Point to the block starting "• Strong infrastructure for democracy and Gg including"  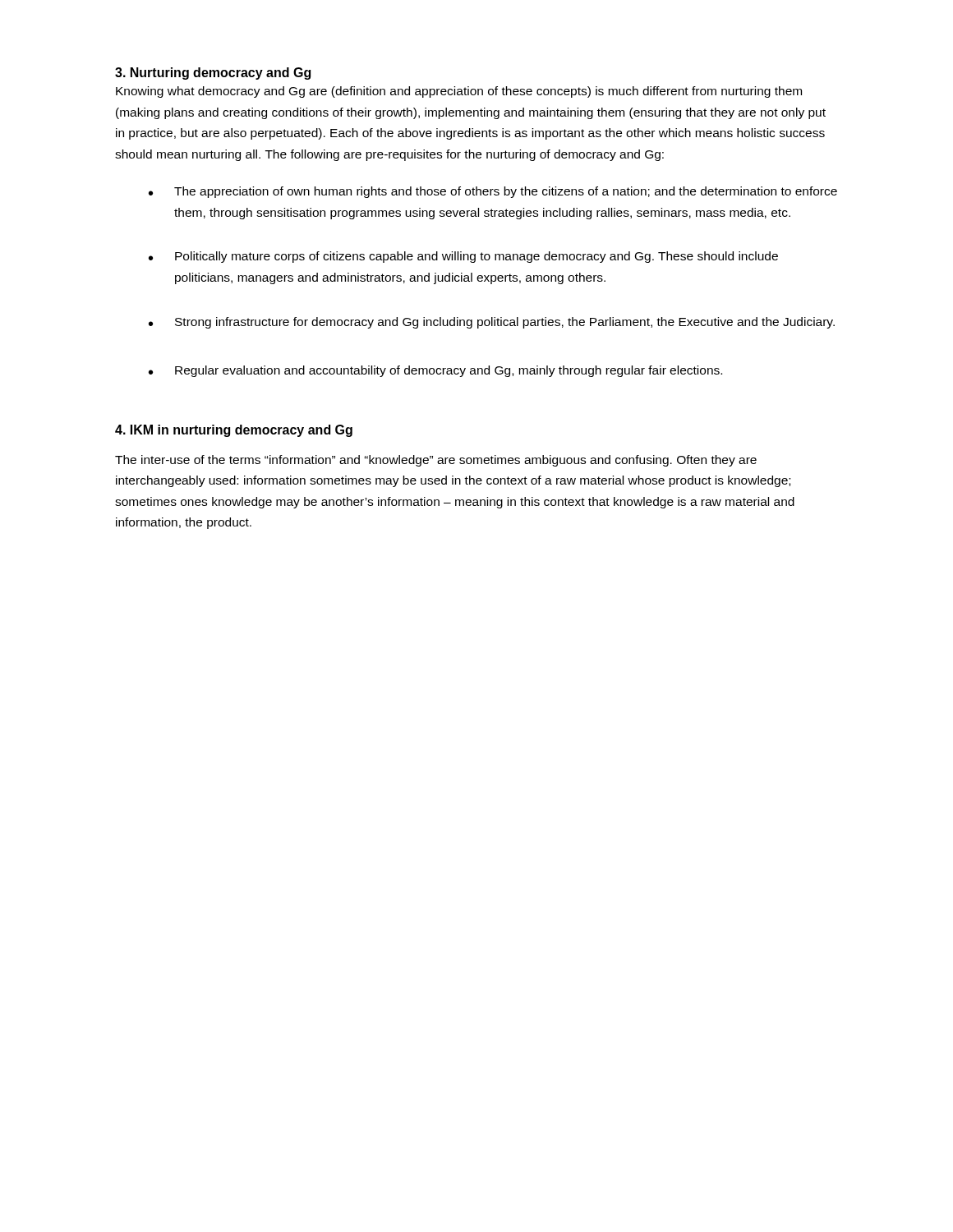(492, 324)
